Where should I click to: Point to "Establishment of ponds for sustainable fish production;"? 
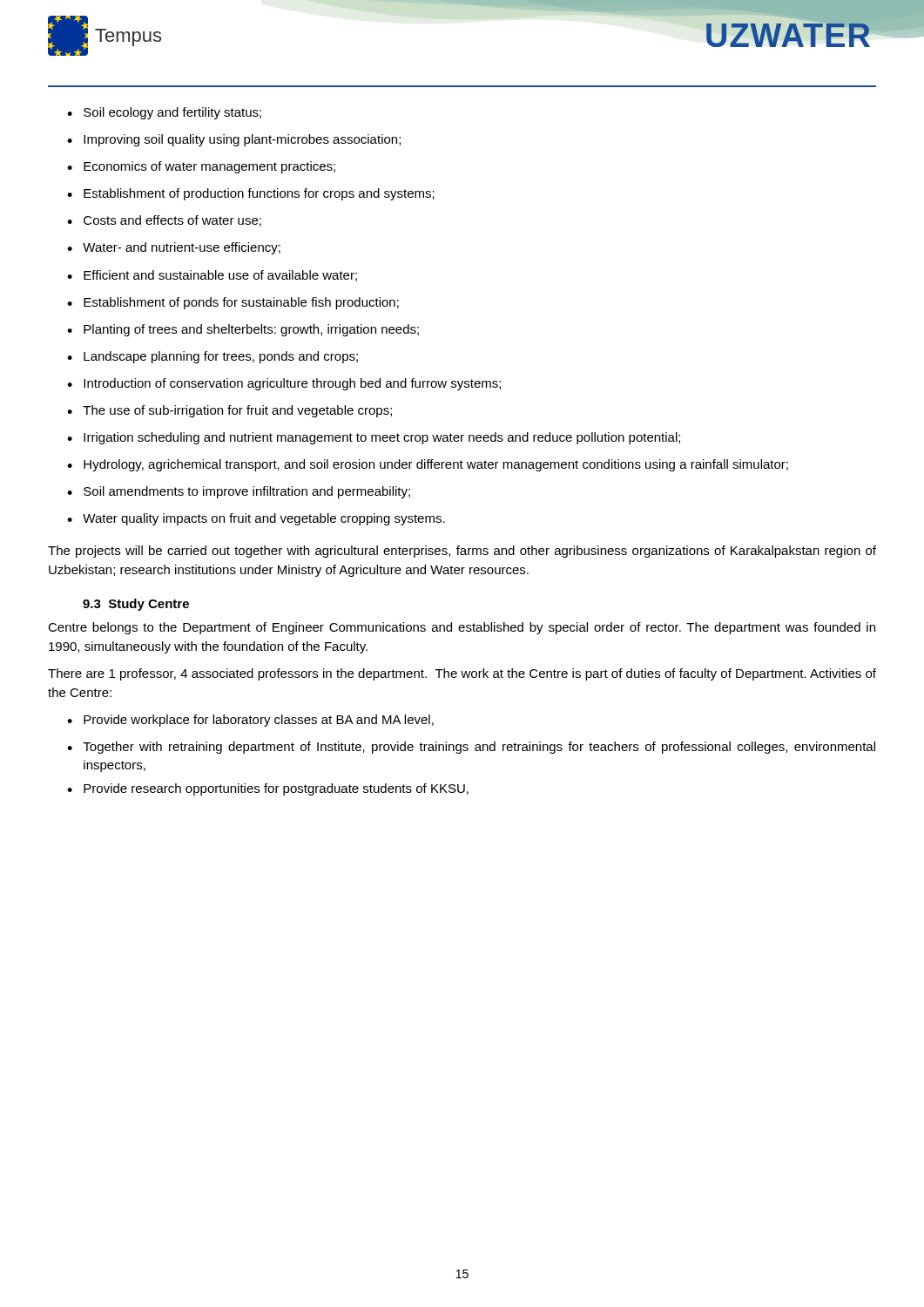coord(241,303)
